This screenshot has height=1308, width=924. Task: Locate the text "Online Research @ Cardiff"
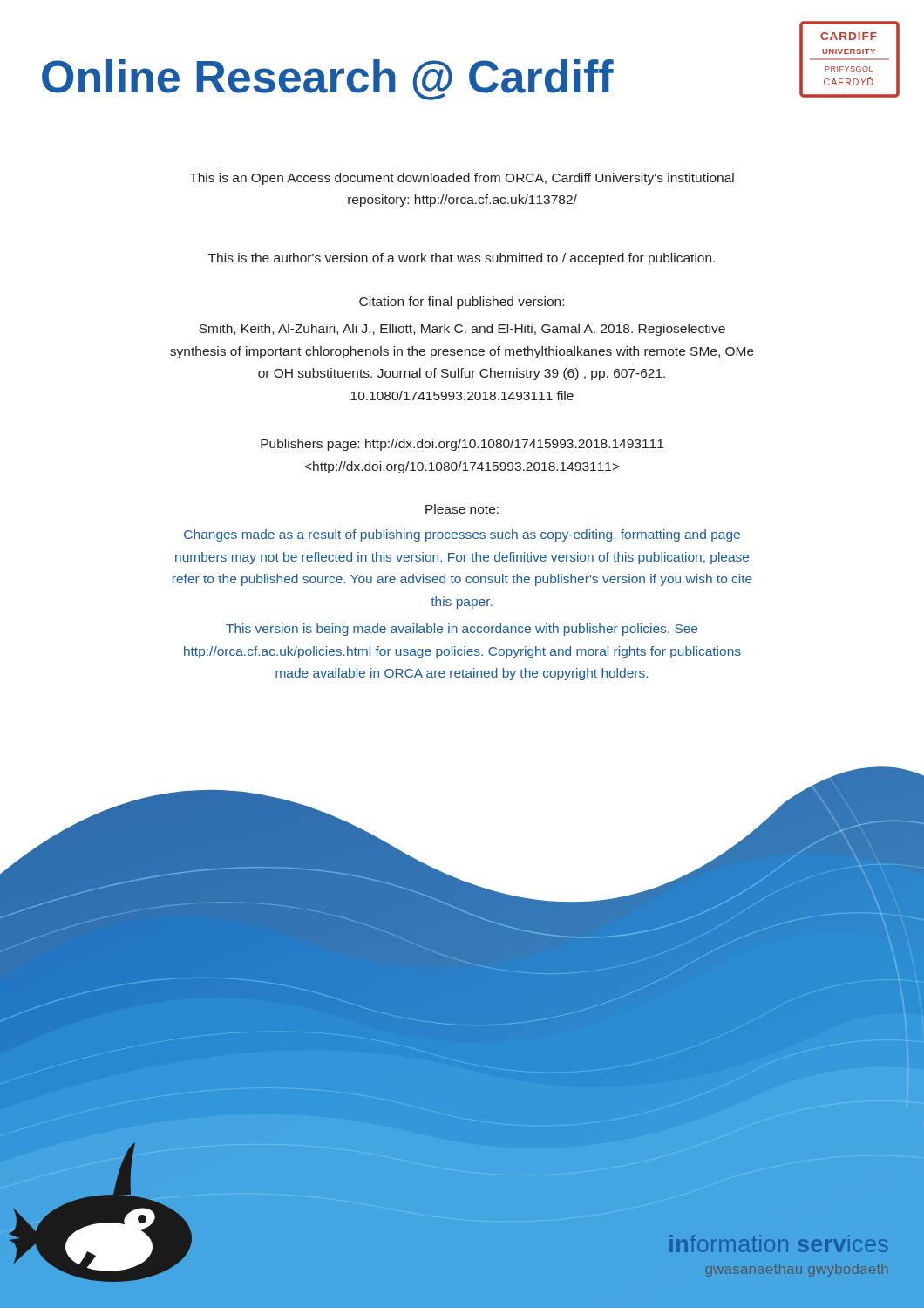[x=412, y=77]
